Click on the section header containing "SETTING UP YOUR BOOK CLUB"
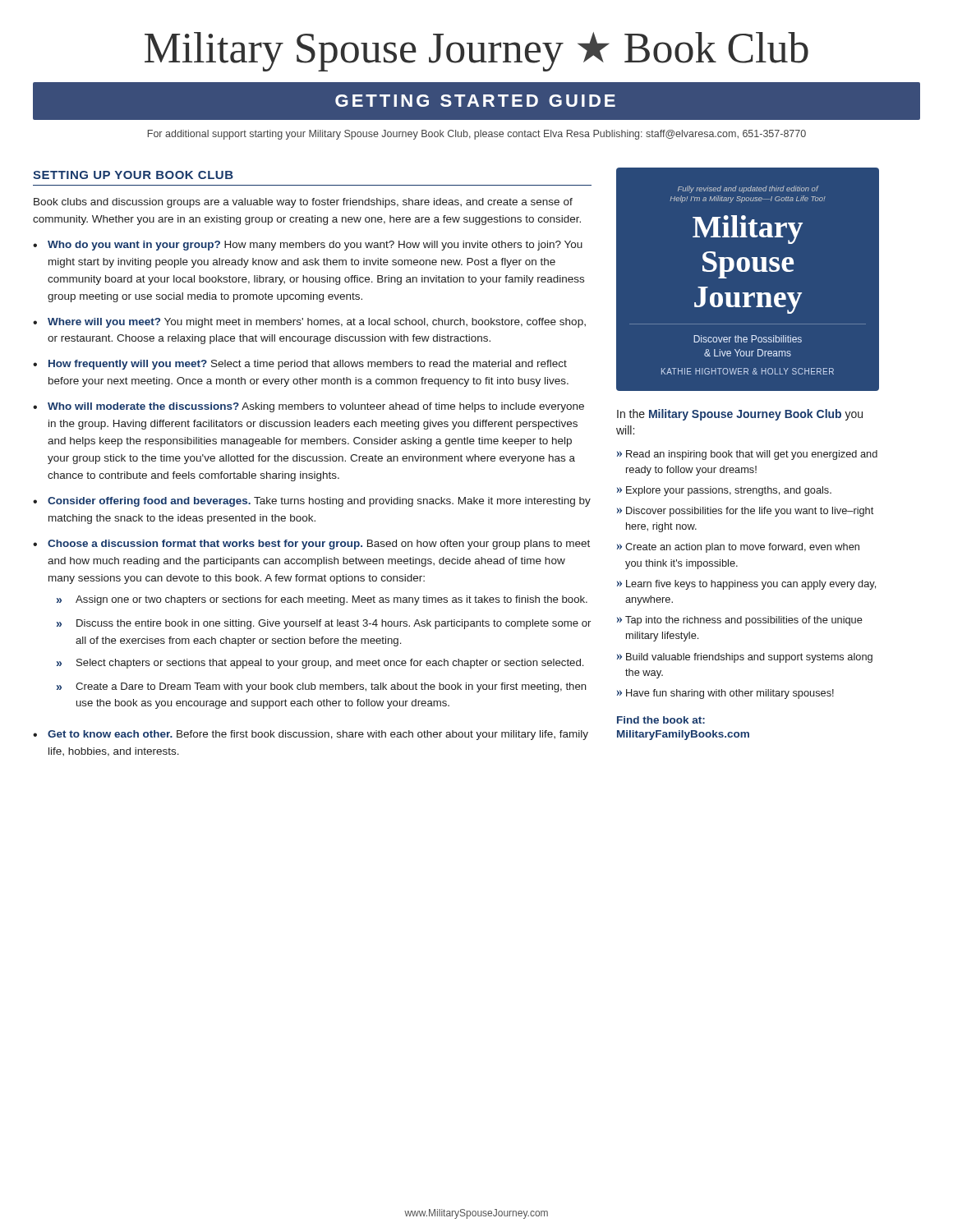Viewport: 953px width, 1232px height. (133, 175)
